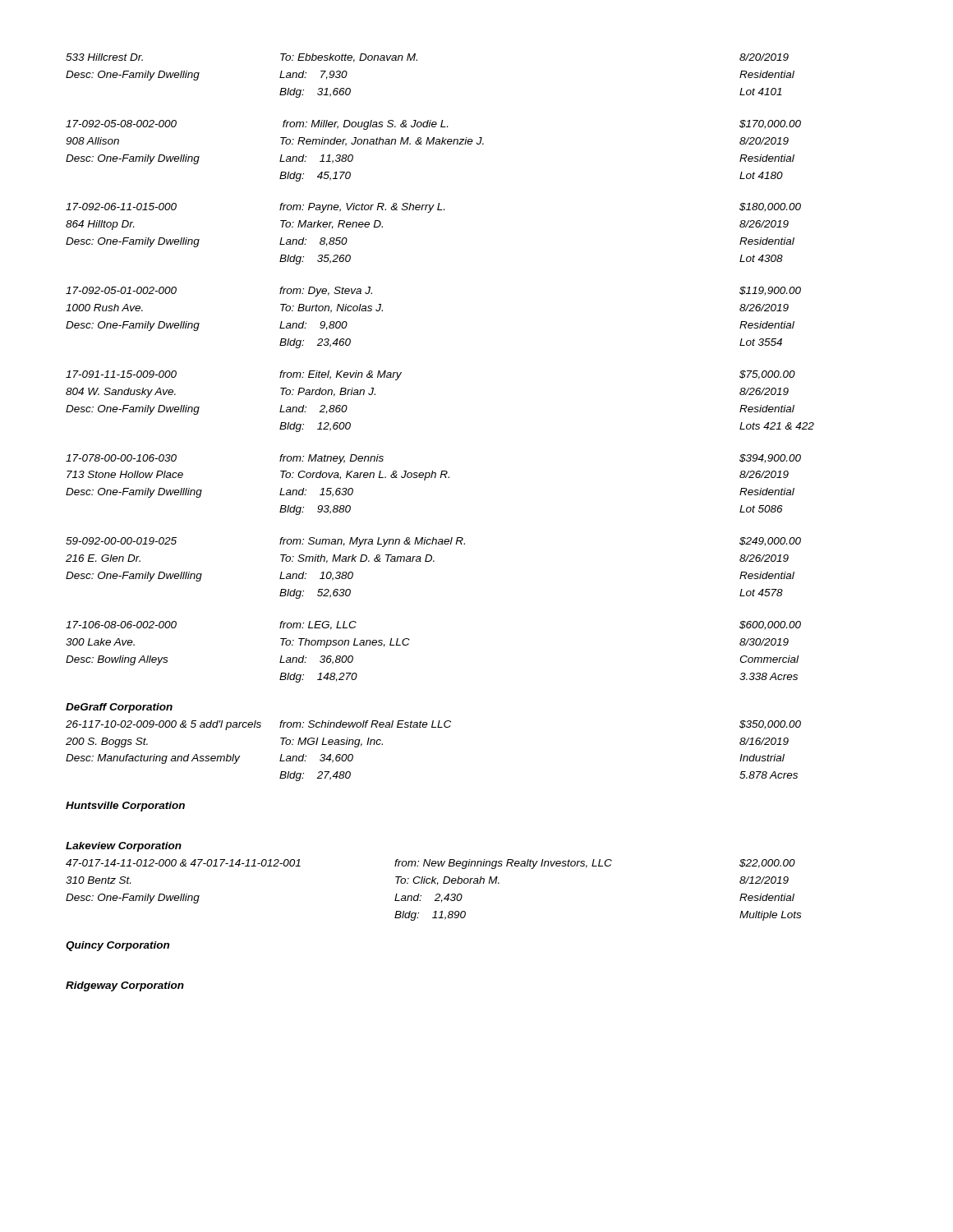Select the region starting "17-106-08-06-002-000 300 Lake Ave. Desc:"
Image resolution: width=953 pixels, height=1232 pixels.
120,625
